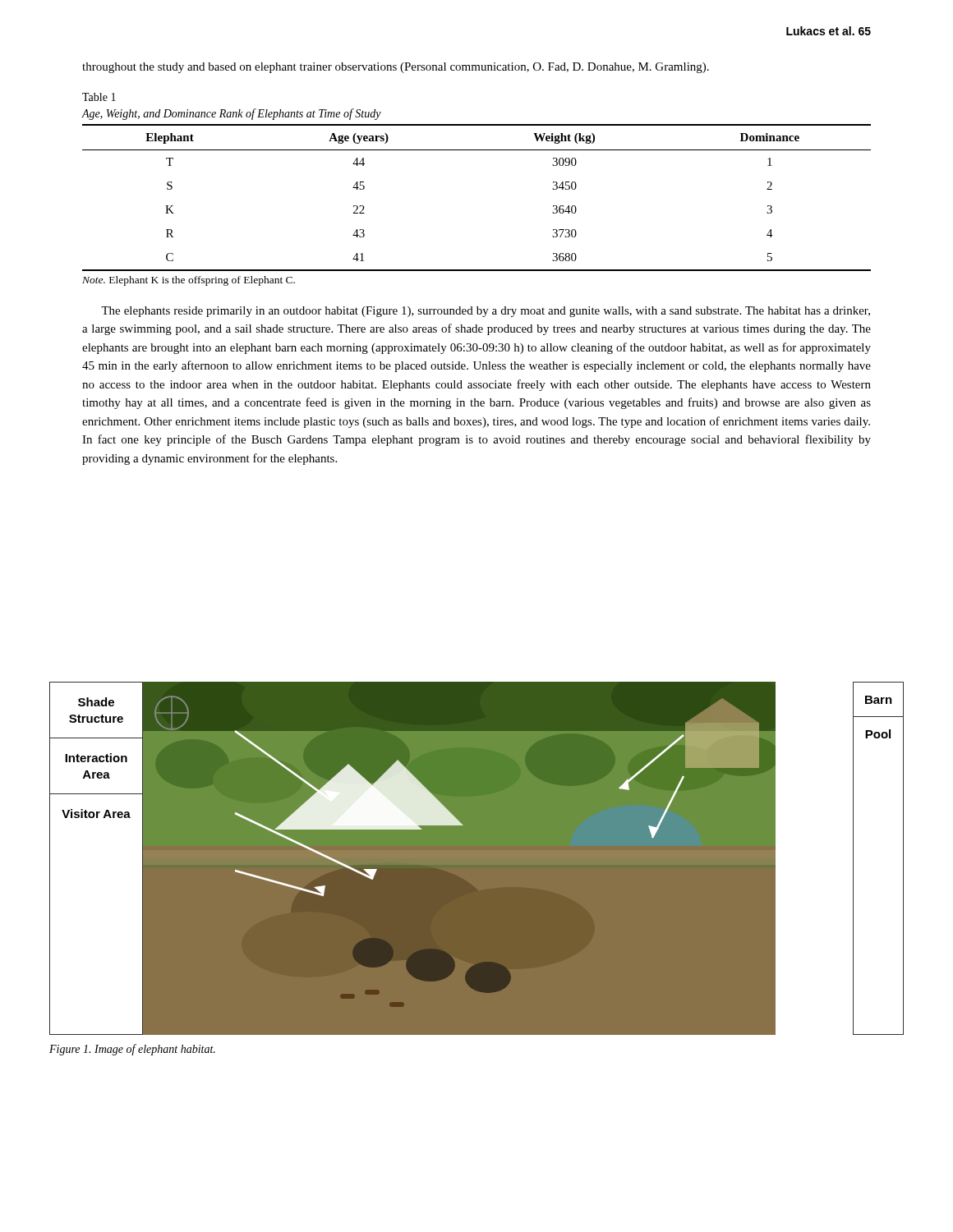Locate the photo

pyautogui.click(x=476, y=858)
